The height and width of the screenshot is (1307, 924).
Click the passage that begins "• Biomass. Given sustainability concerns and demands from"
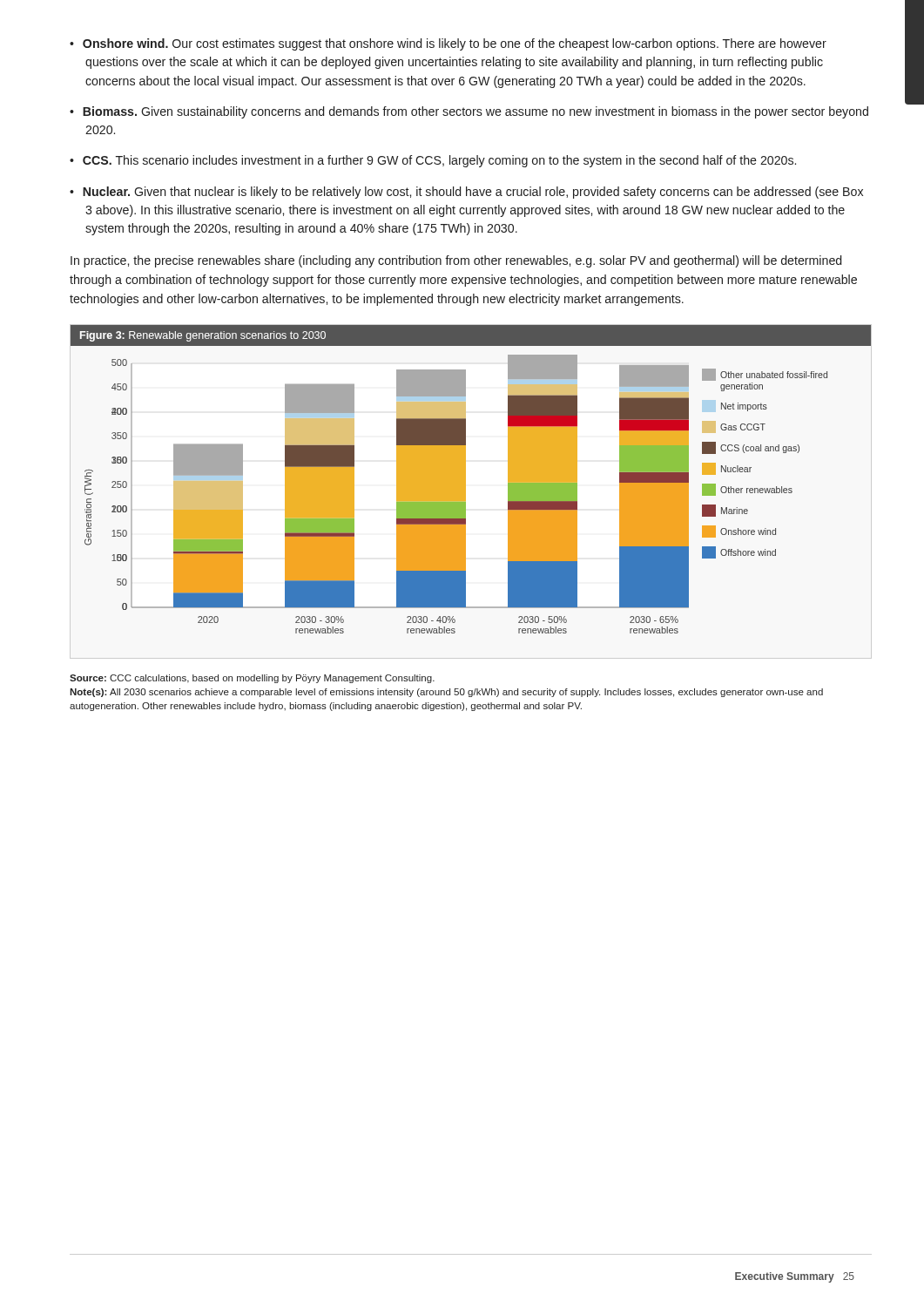[469, 121]
